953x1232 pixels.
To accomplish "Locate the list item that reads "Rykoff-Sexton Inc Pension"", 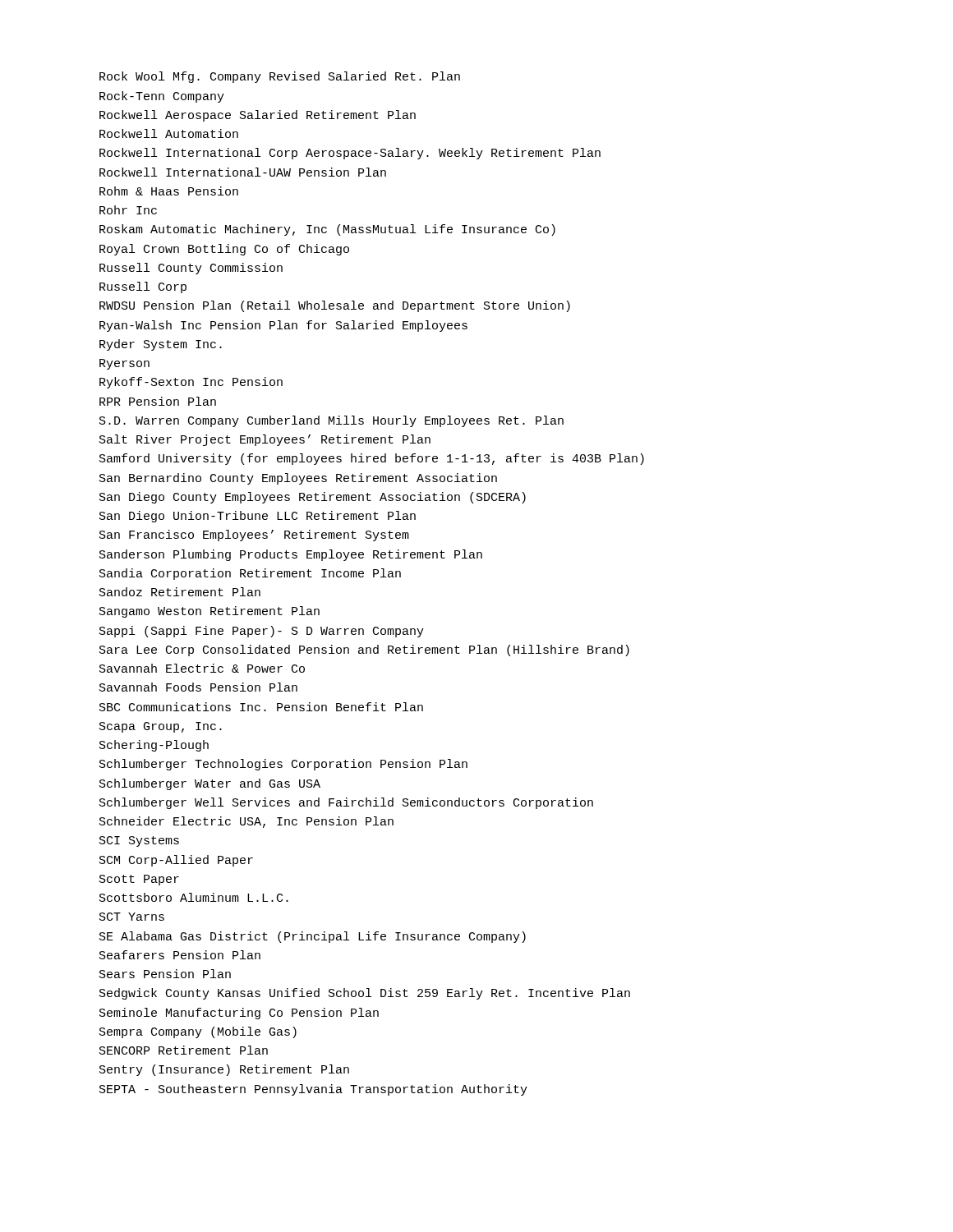I will (x=191, y=383).
